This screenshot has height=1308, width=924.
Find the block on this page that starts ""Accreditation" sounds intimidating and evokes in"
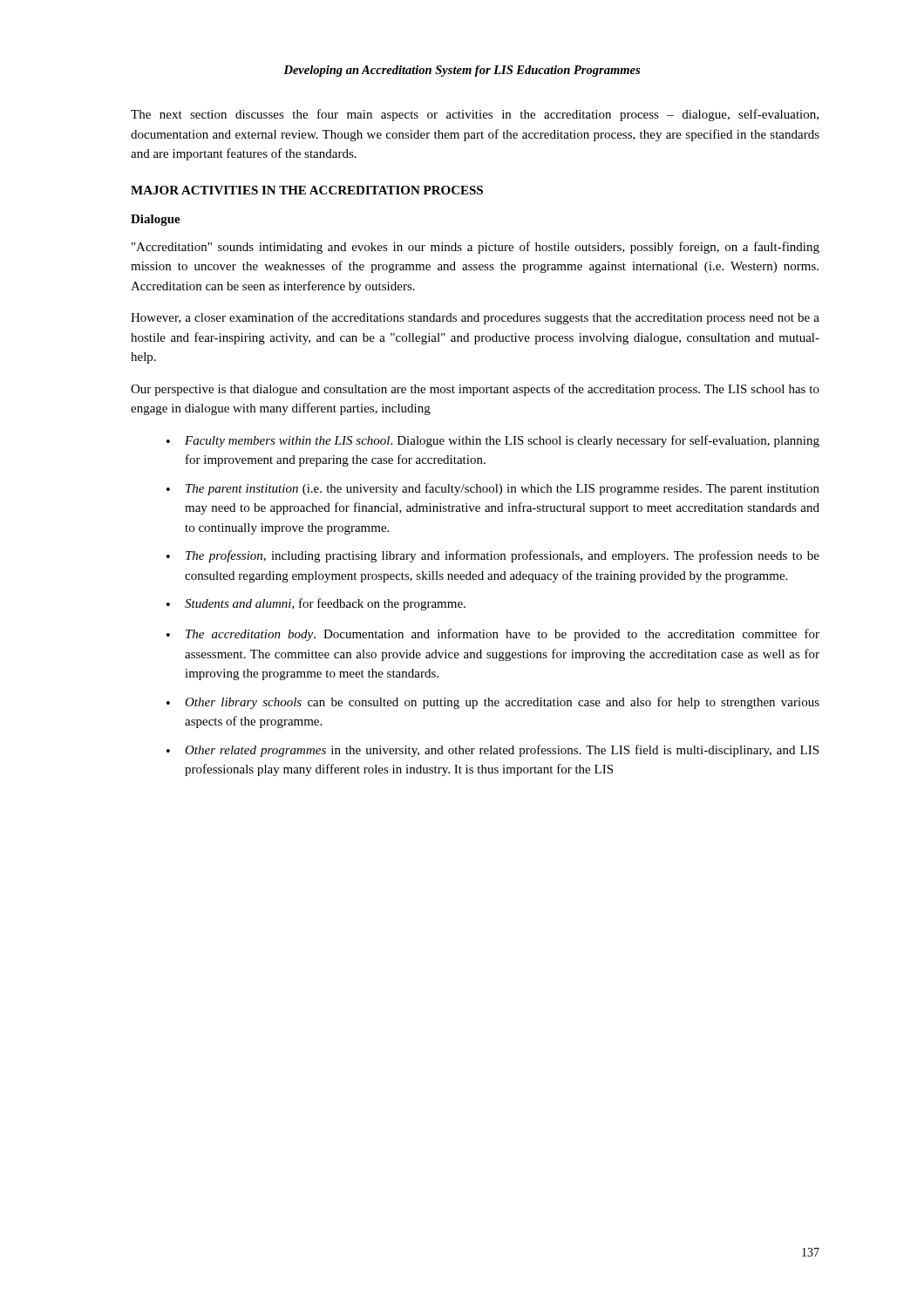475,266
